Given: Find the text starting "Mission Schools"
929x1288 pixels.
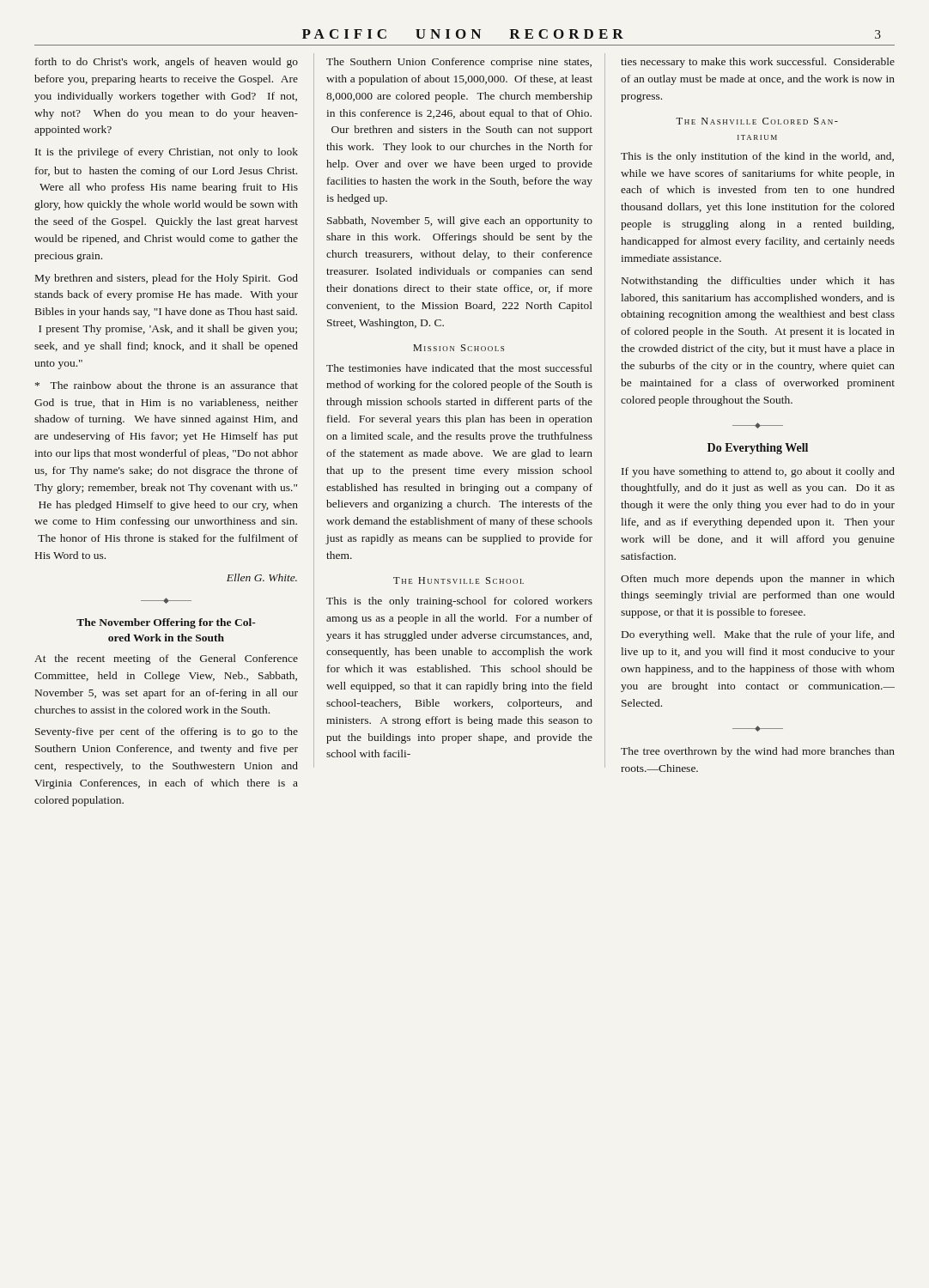Looking at the screenshot, I should (x=459, y=347).
